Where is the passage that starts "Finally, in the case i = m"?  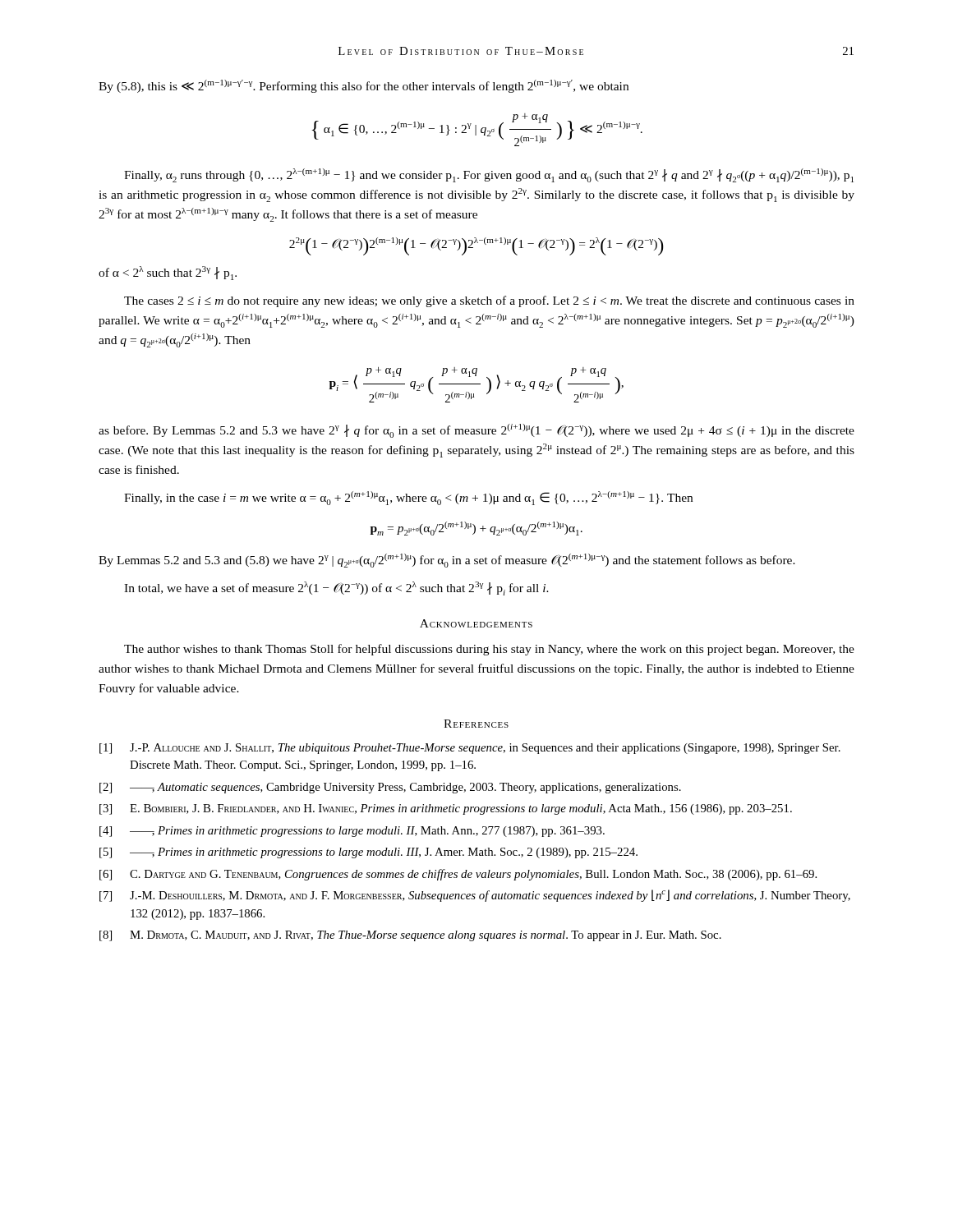click(x=476, y=498)
